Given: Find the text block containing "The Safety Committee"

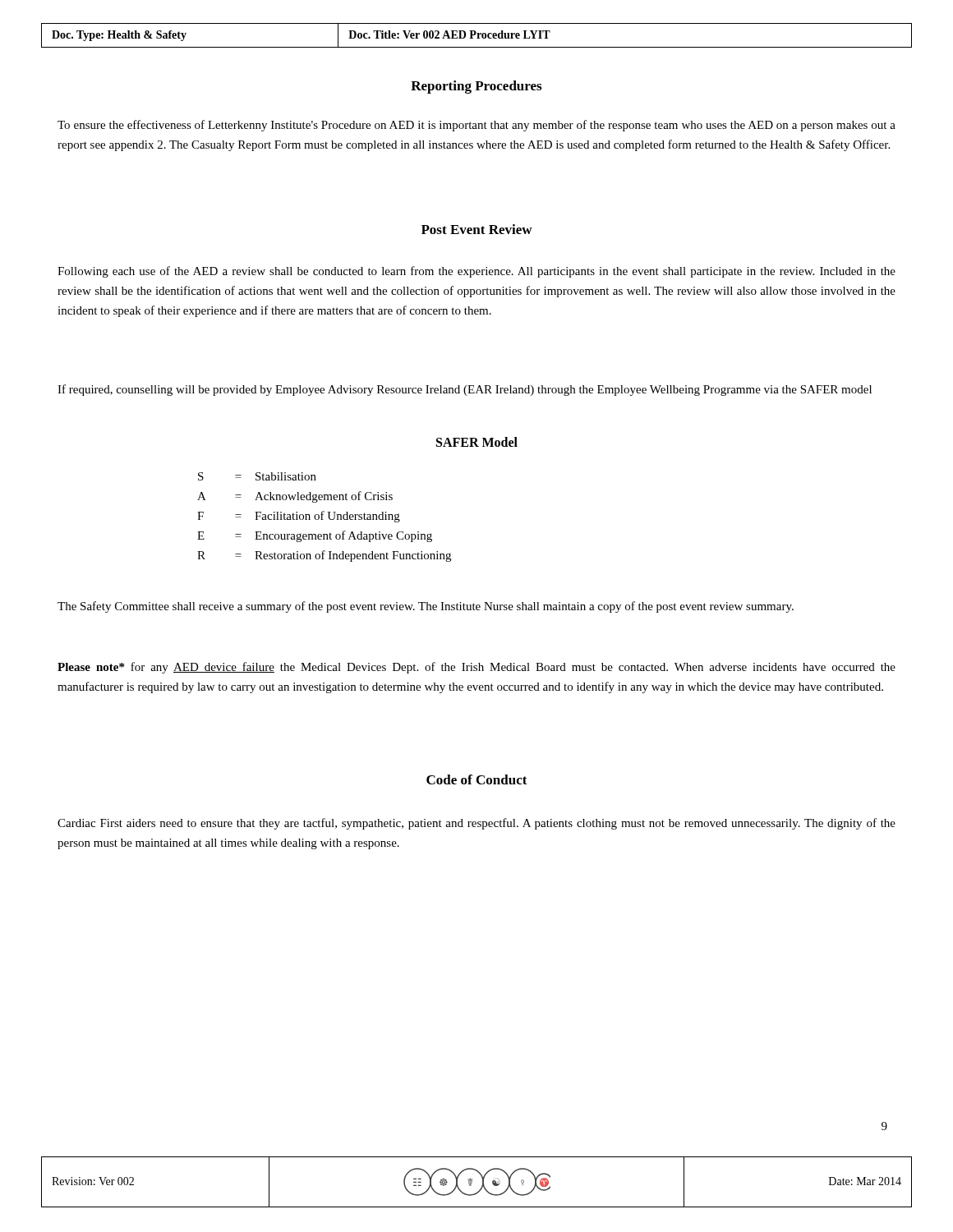Looking at the screenshot, I should 426,606.
